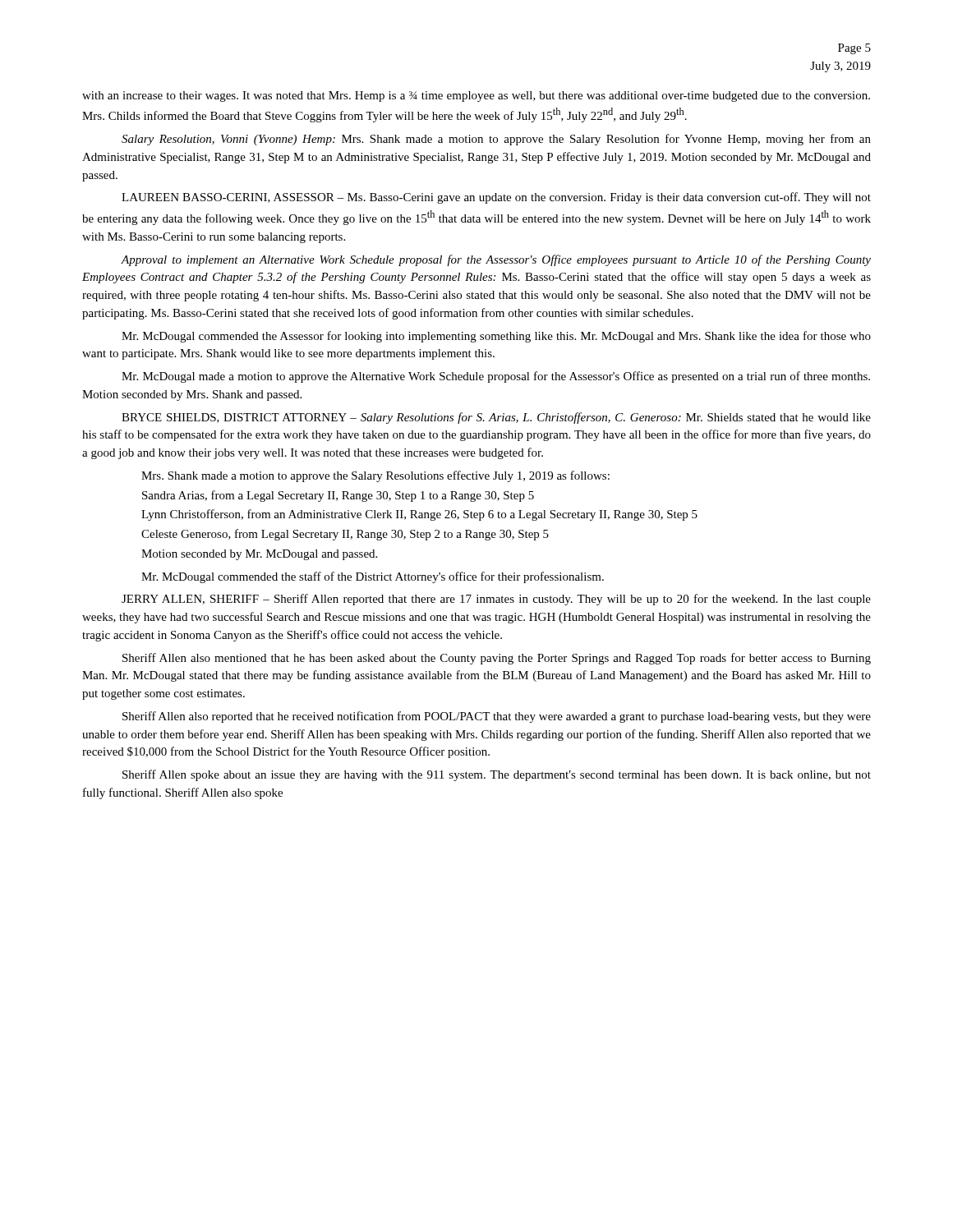Find the text block that says "Mr. McDougal made"
The image size is (953, 1232).
coord(476,386)
